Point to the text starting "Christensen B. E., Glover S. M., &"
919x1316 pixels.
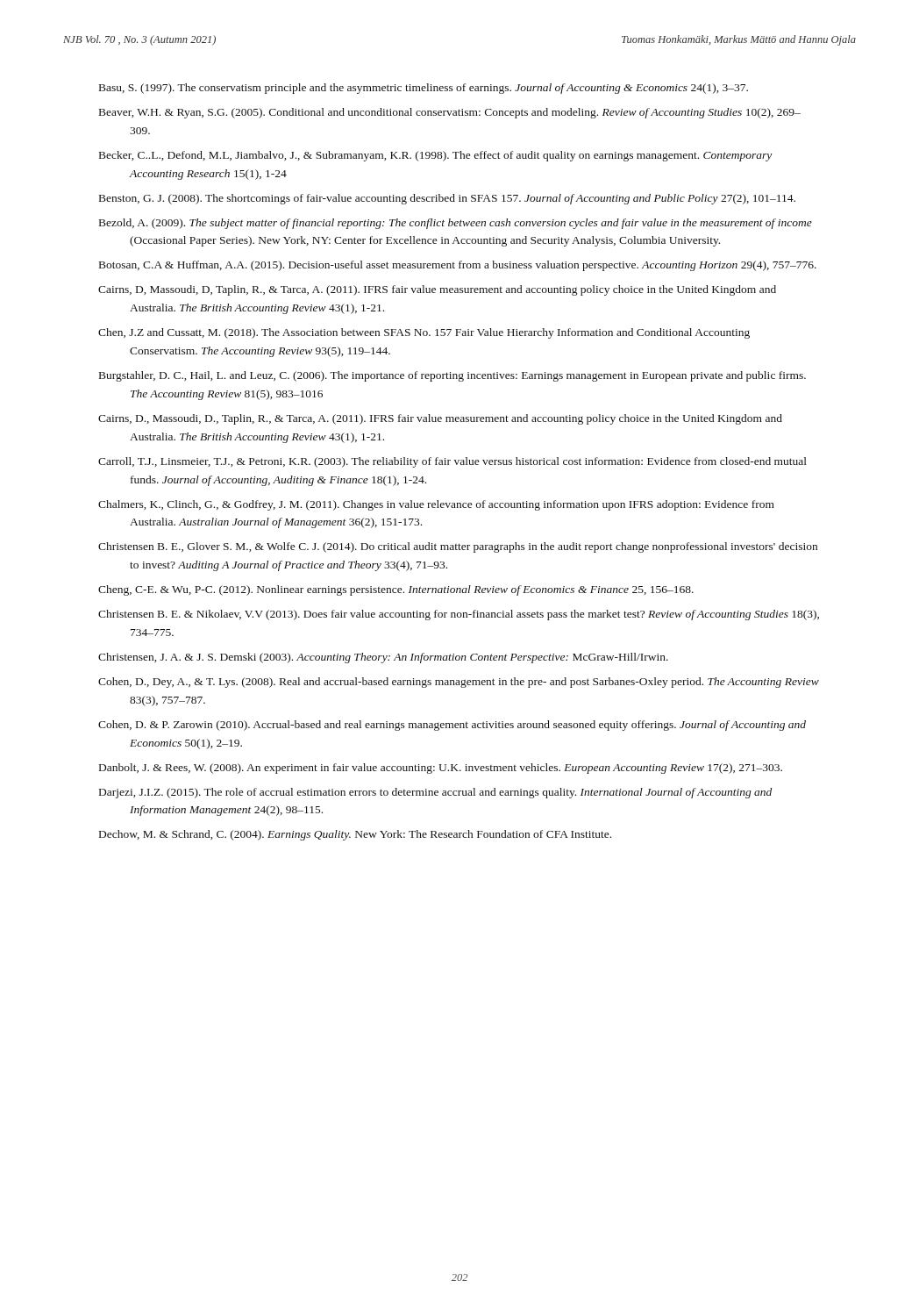(x=458, y=556)
